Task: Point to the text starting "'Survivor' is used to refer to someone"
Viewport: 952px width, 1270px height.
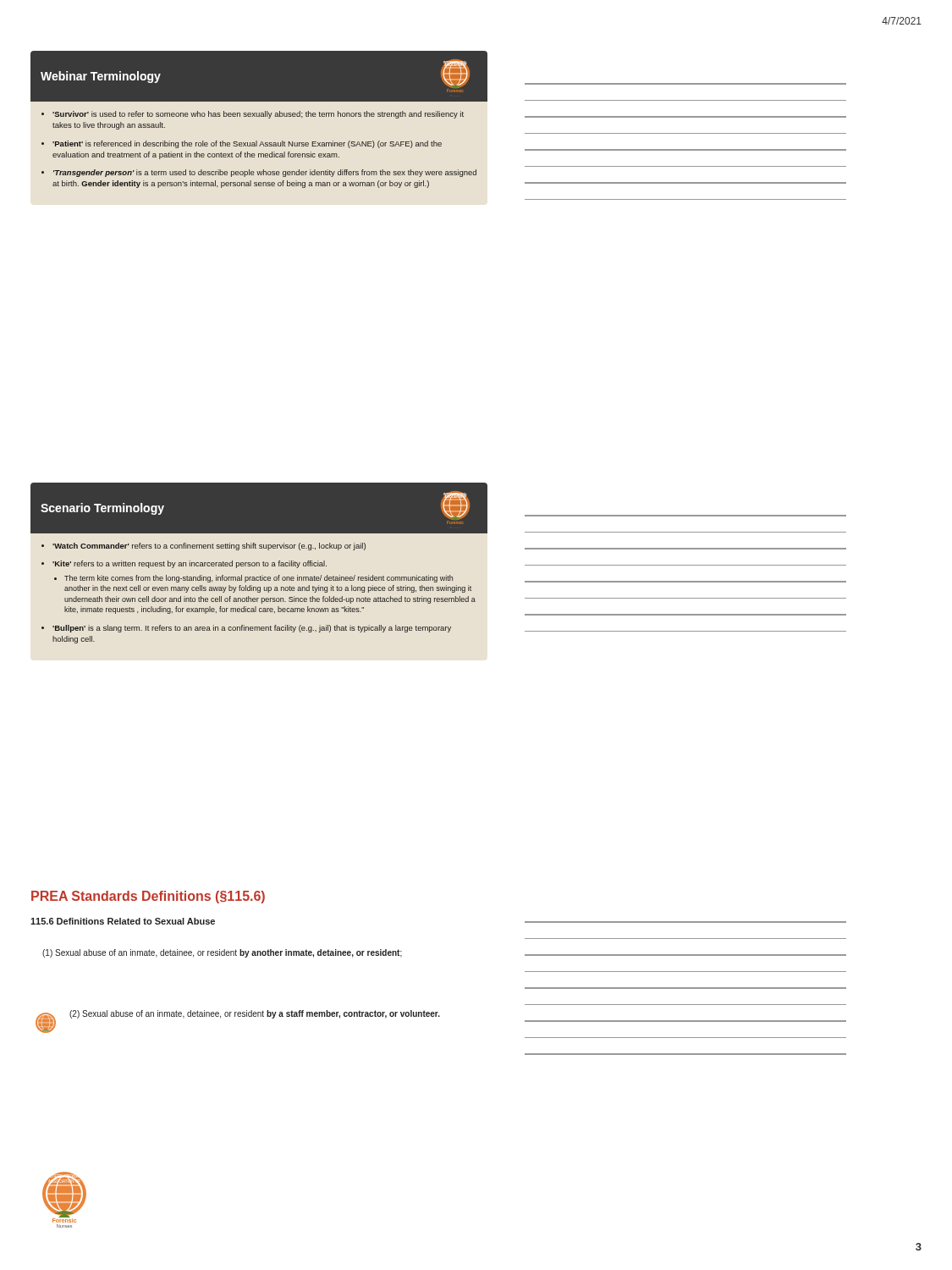Action: point(258,120)
